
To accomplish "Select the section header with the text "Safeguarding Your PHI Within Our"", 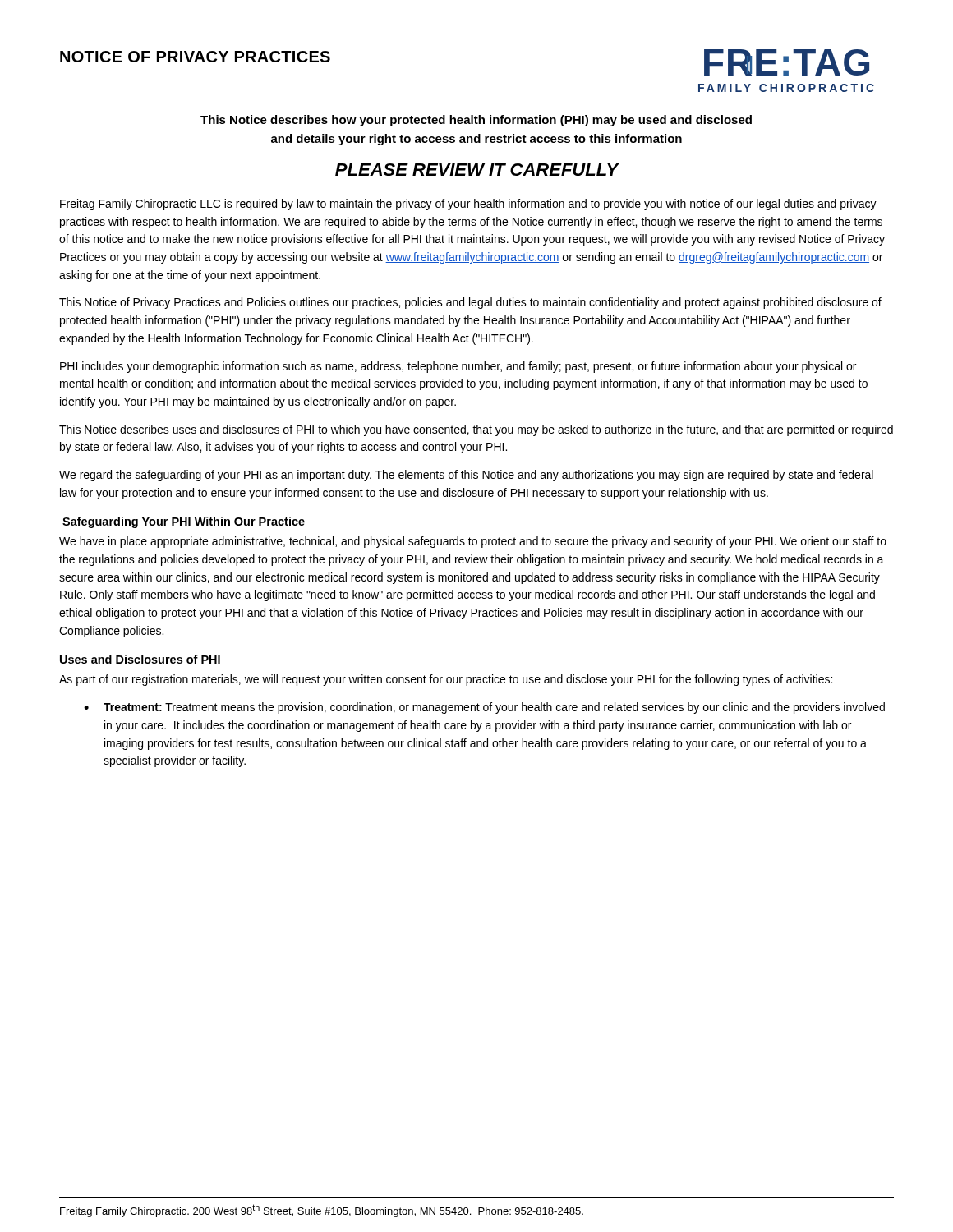I will (x=182, y=522).
